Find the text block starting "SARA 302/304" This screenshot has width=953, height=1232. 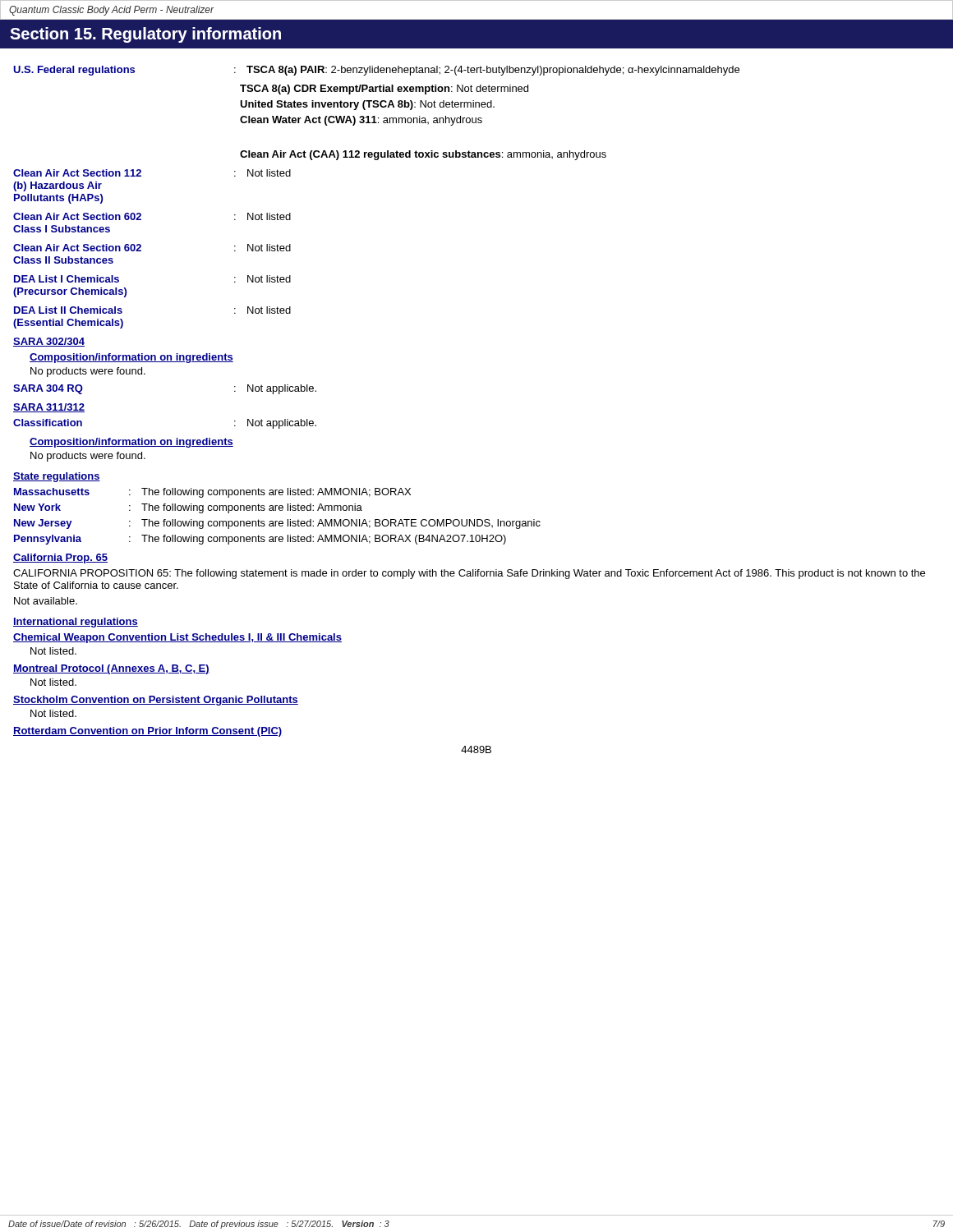pos(49,341)
